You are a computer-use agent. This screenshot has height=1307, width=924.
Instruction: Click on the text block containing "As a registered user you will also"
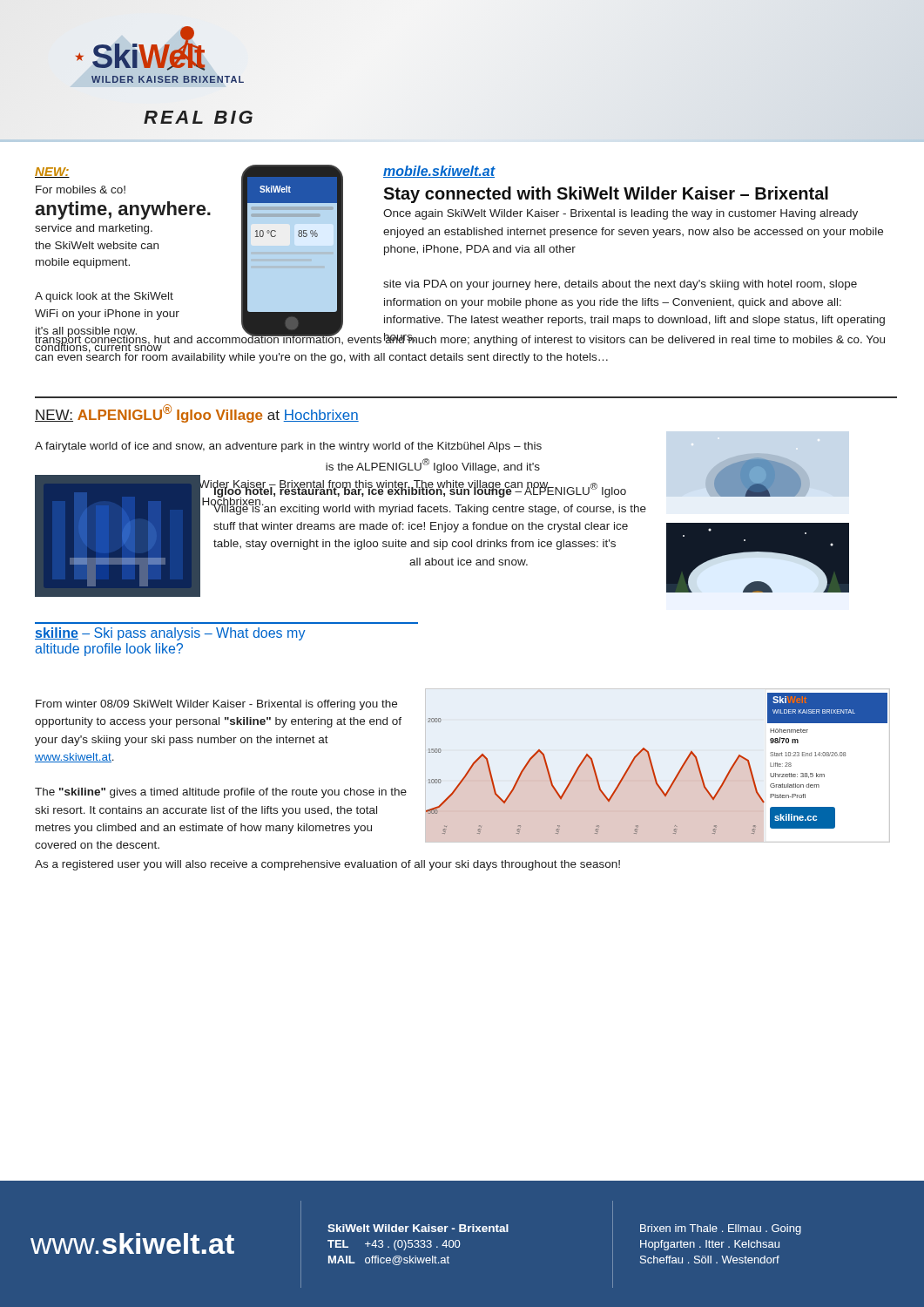328,864
